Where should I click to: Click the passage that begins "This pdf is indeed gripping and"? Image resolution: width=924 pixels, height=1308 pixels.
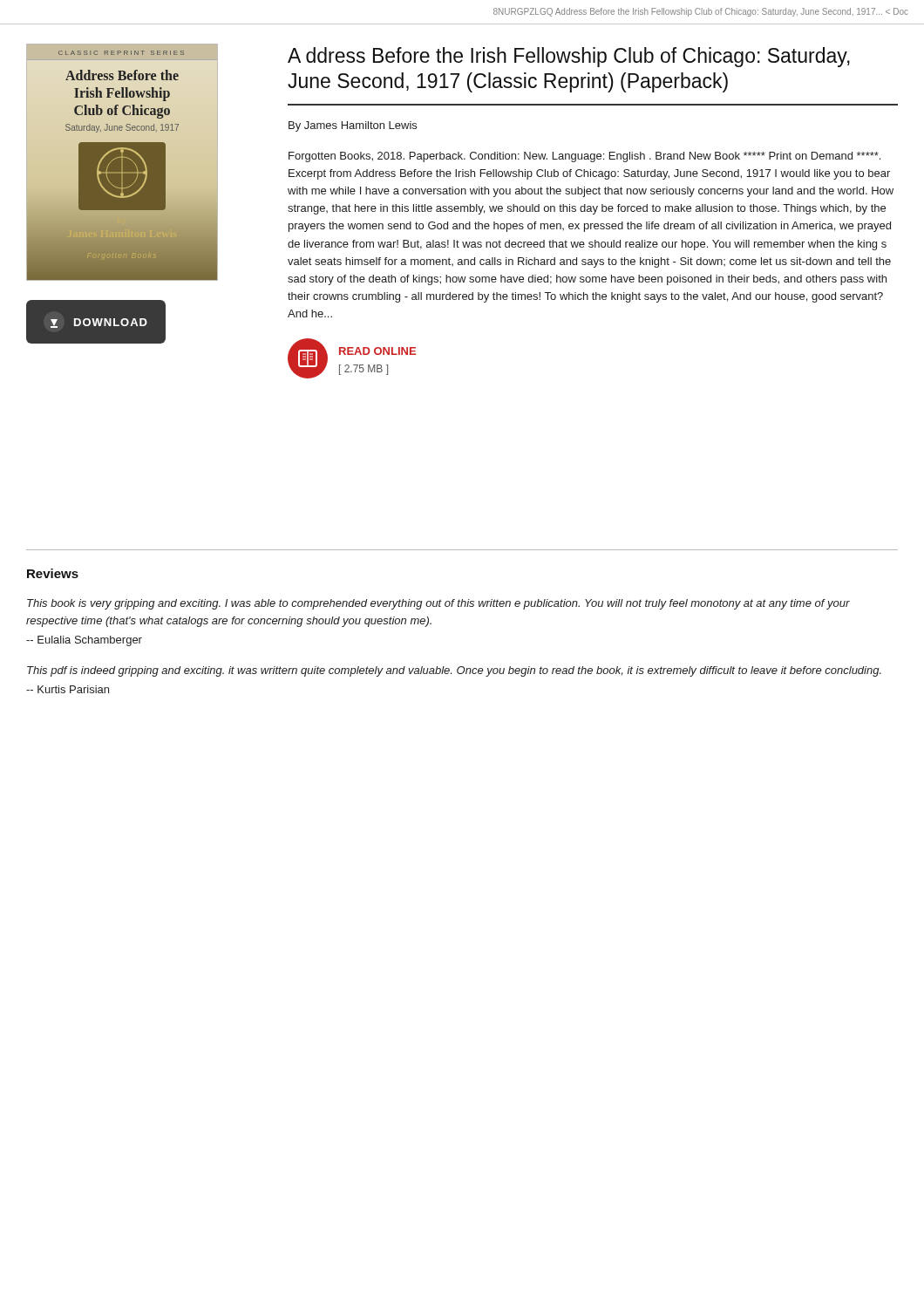click(454, 670)
